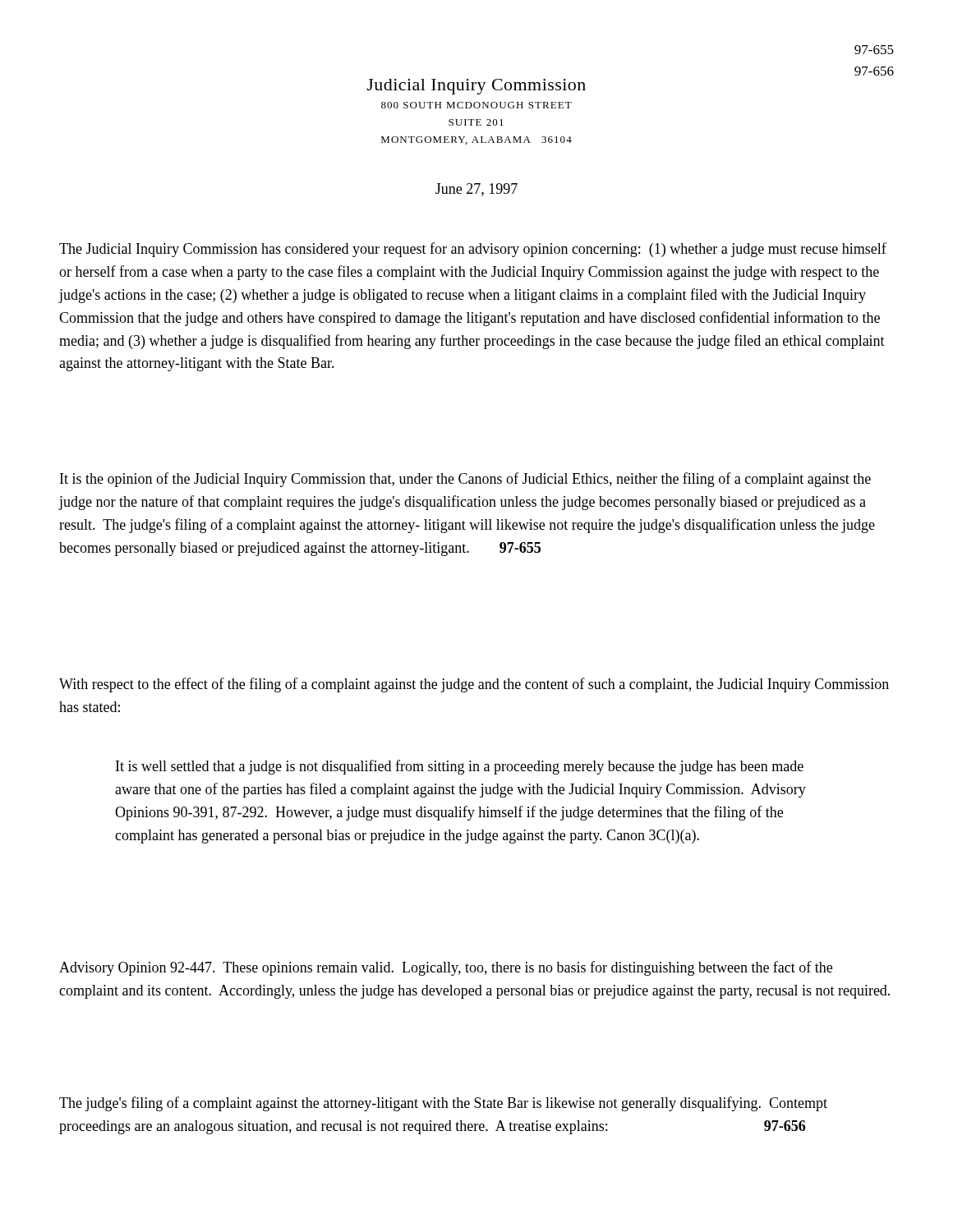Click on the block starting "The judge's filing of a complaint against the"
Image resolution: width=953 pixels, height=1232 pixels.
443,1115
